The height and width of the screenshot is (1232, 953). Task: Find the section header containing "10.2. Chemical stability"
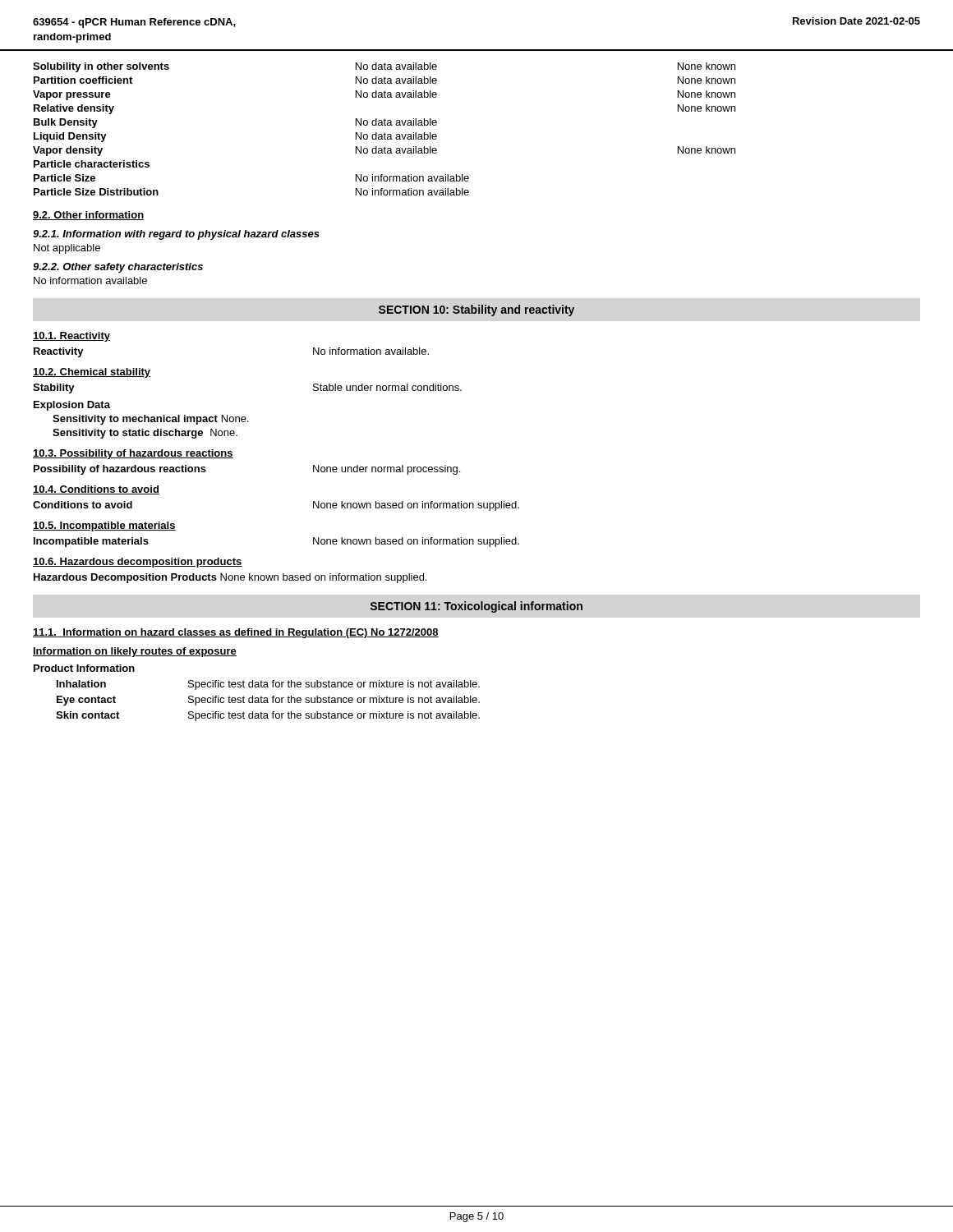click(92, 372)
